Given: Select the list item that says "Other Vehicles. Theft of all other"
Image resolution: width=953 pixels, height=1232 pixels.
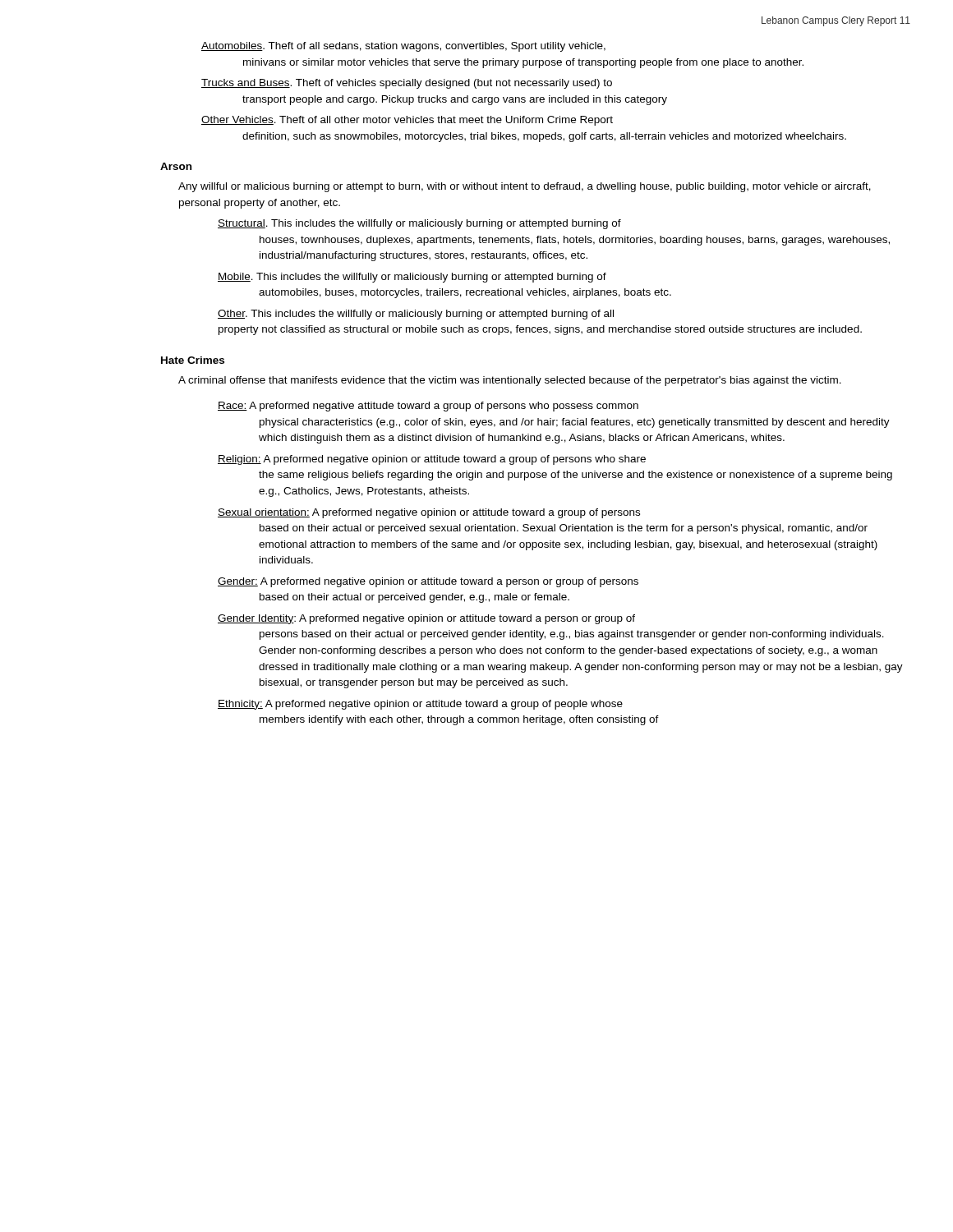Looking at the screenshot, I should tap(556, 129).
